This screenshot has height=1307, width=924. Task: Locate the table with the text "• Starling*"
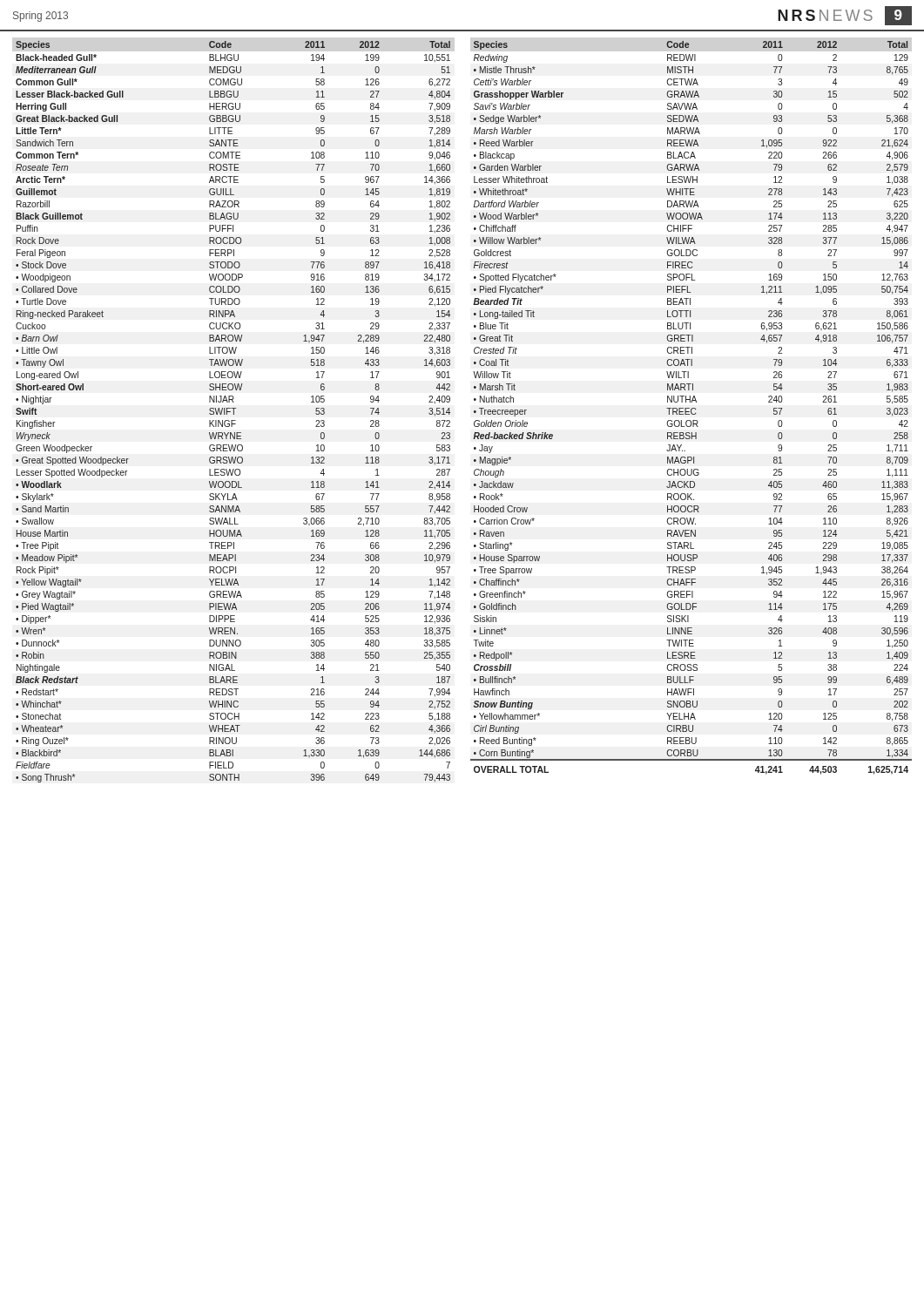[691, 410]
